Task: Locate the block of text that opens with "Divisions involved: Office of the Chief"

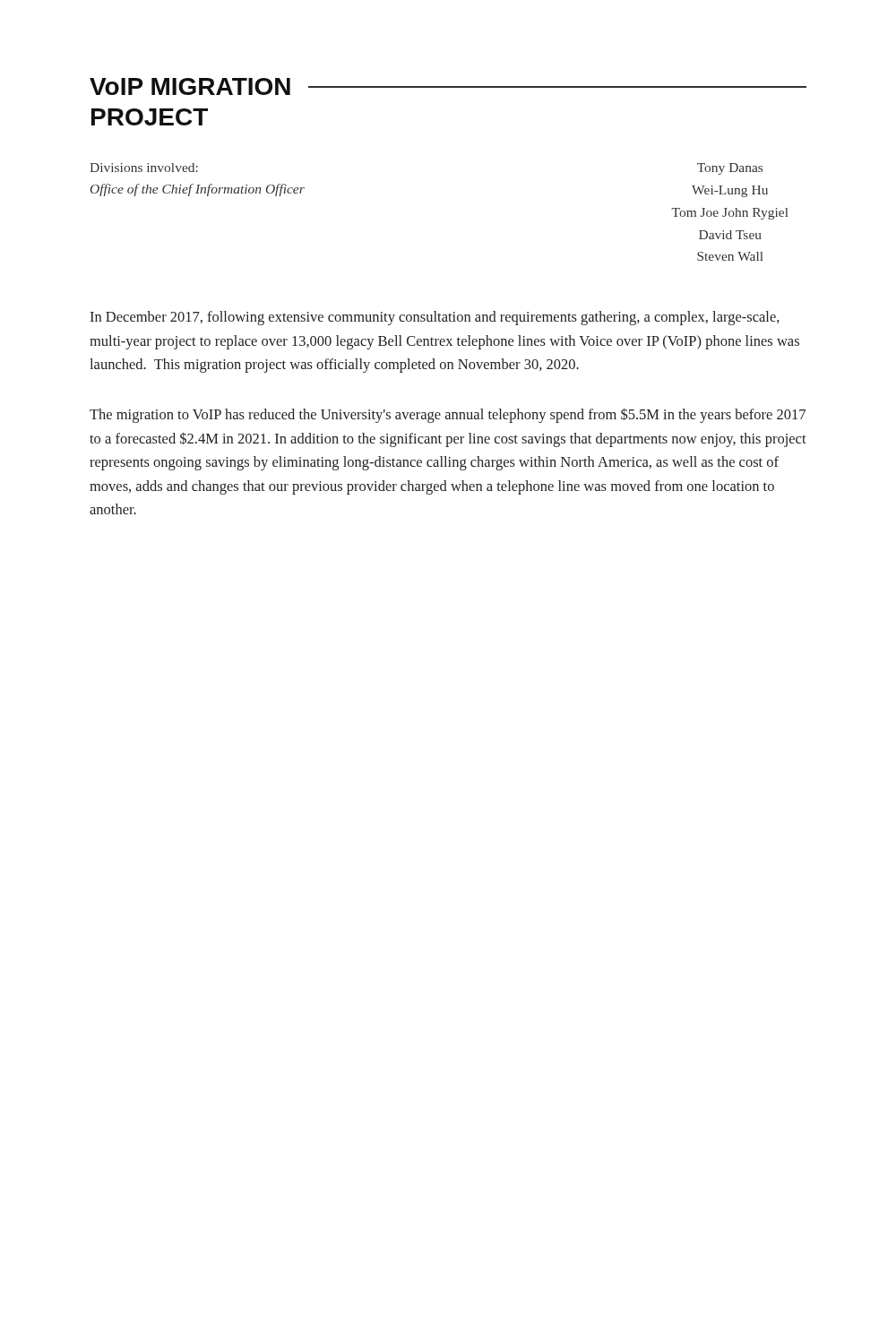Action: click(x=197, y=178)
